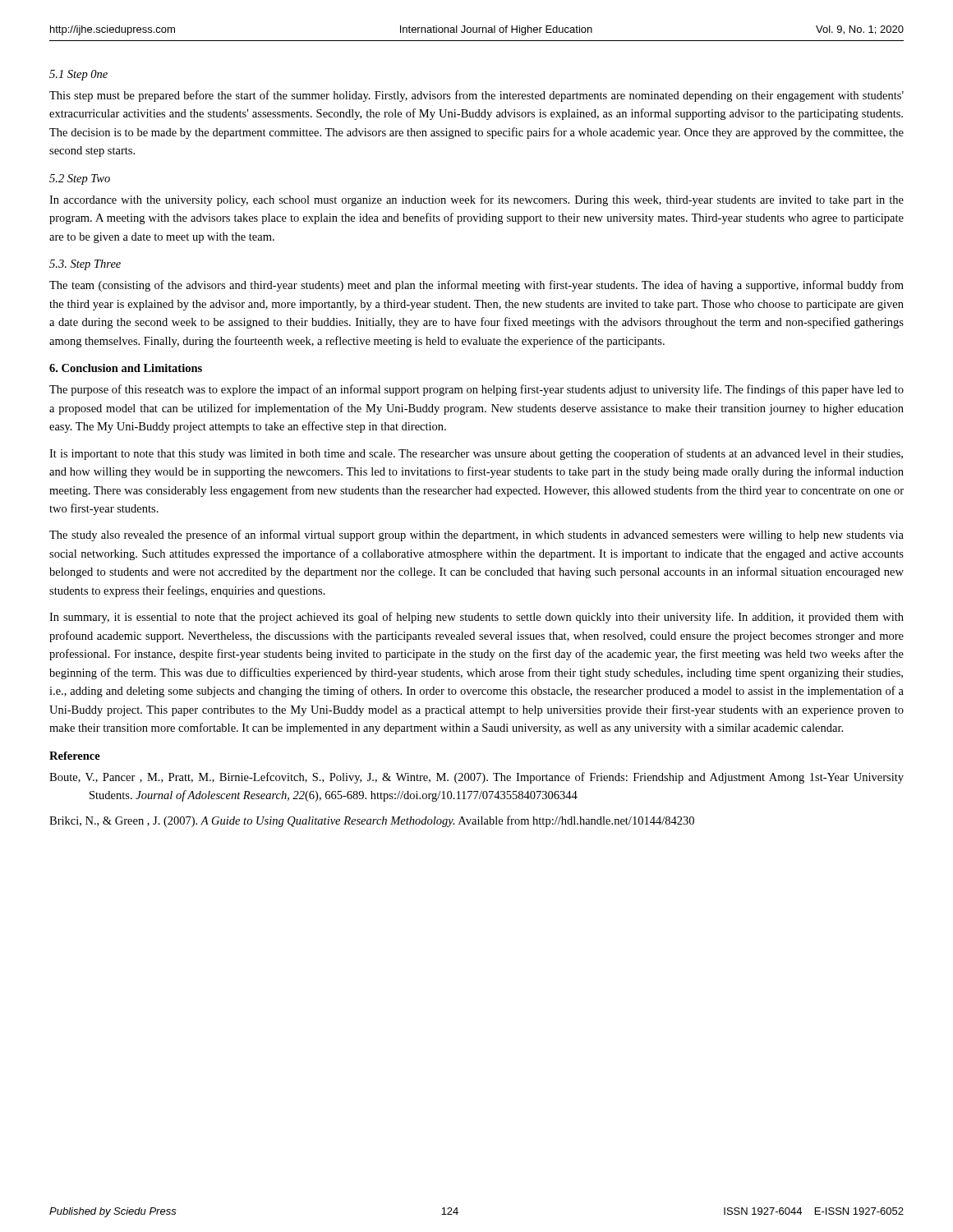Image resolution: width=953 pixels, height=1232 pixels.
Task: Point to the passage starting "The study also revealed the"
Action: [476, 563]
